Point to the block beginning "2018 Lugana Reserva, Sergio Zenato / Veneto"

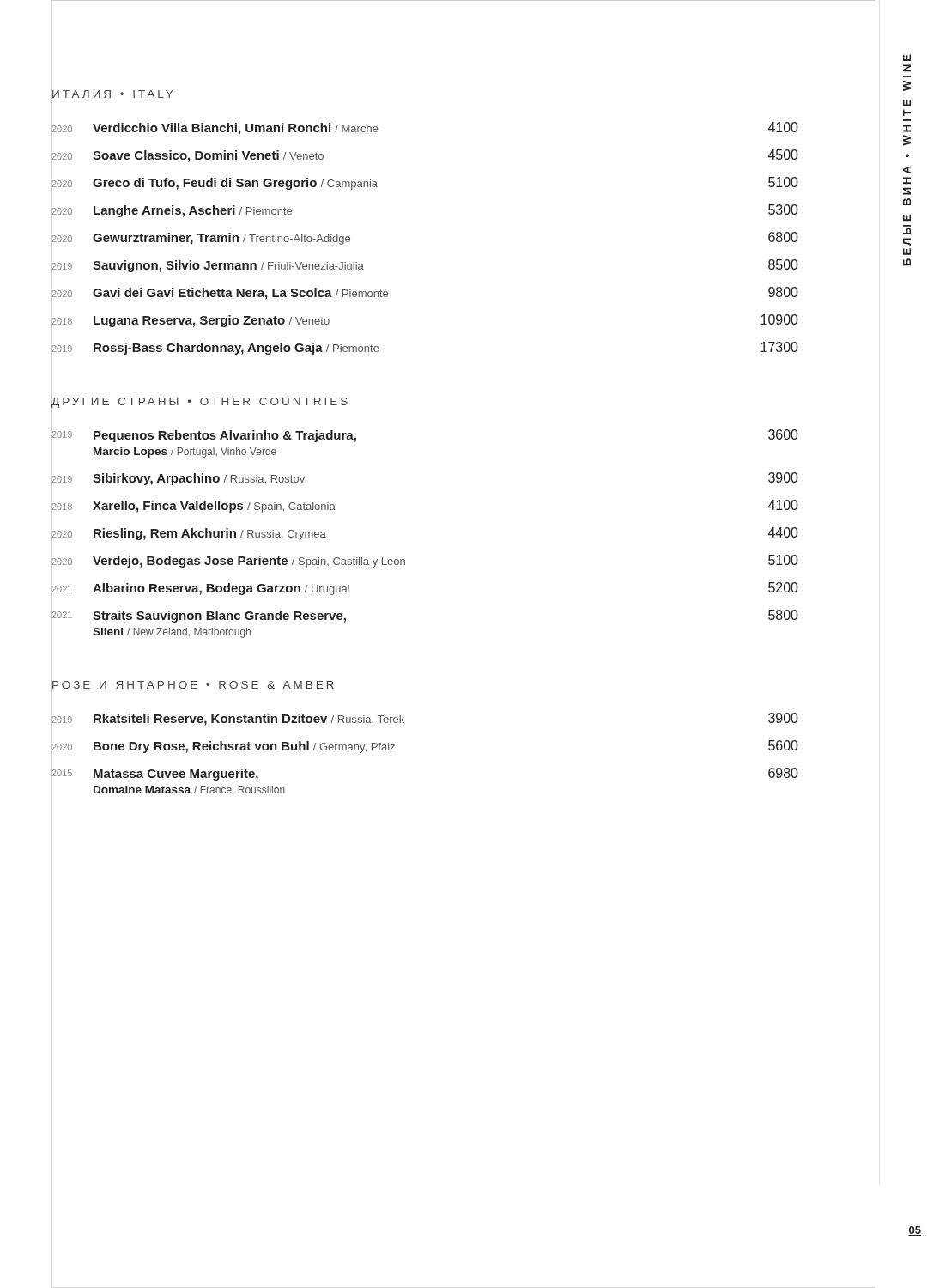[x=212, y=321]
